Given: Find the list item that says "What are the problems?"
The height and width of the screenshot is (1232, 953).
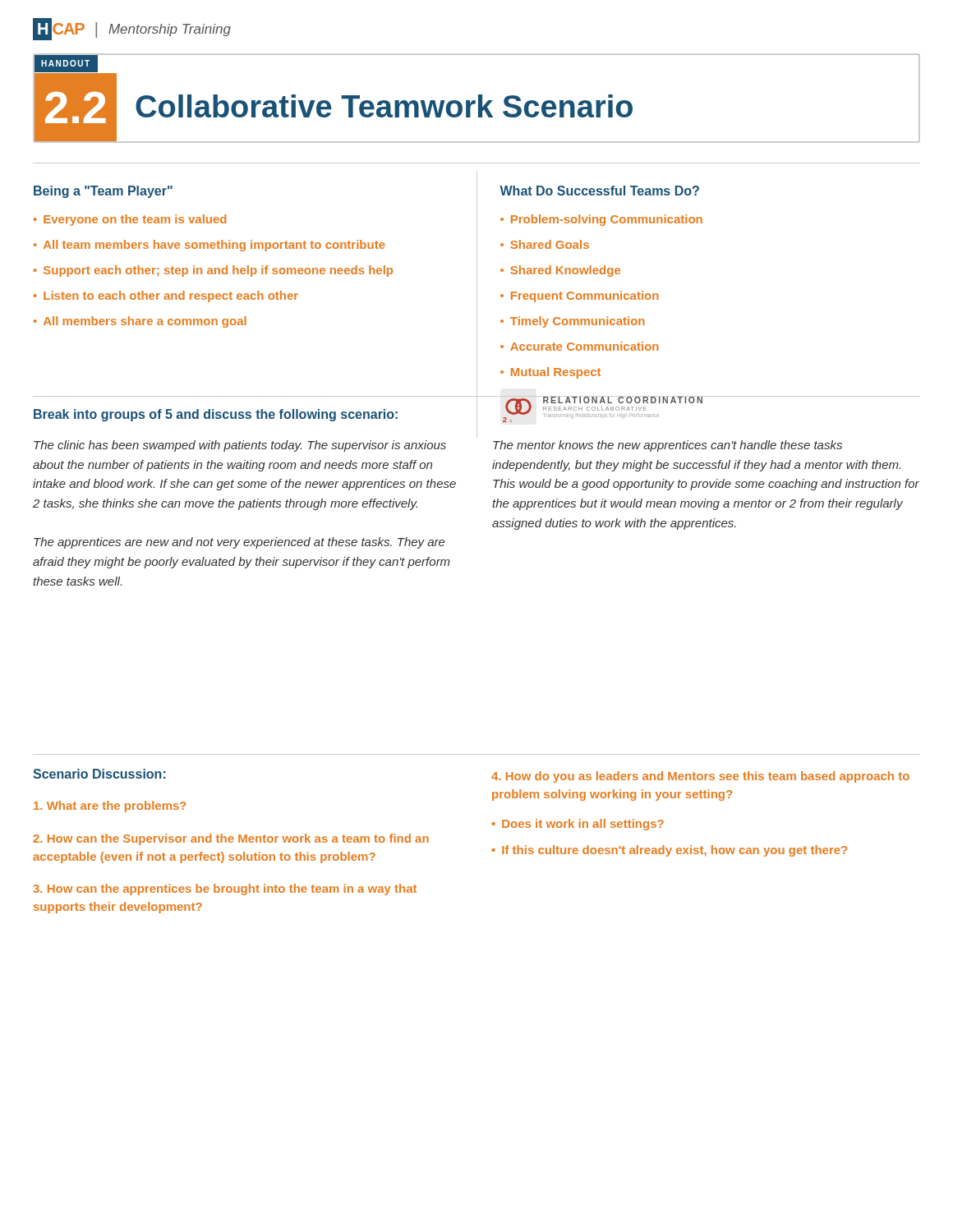Looking at the screenshot, I should (110, 805).
